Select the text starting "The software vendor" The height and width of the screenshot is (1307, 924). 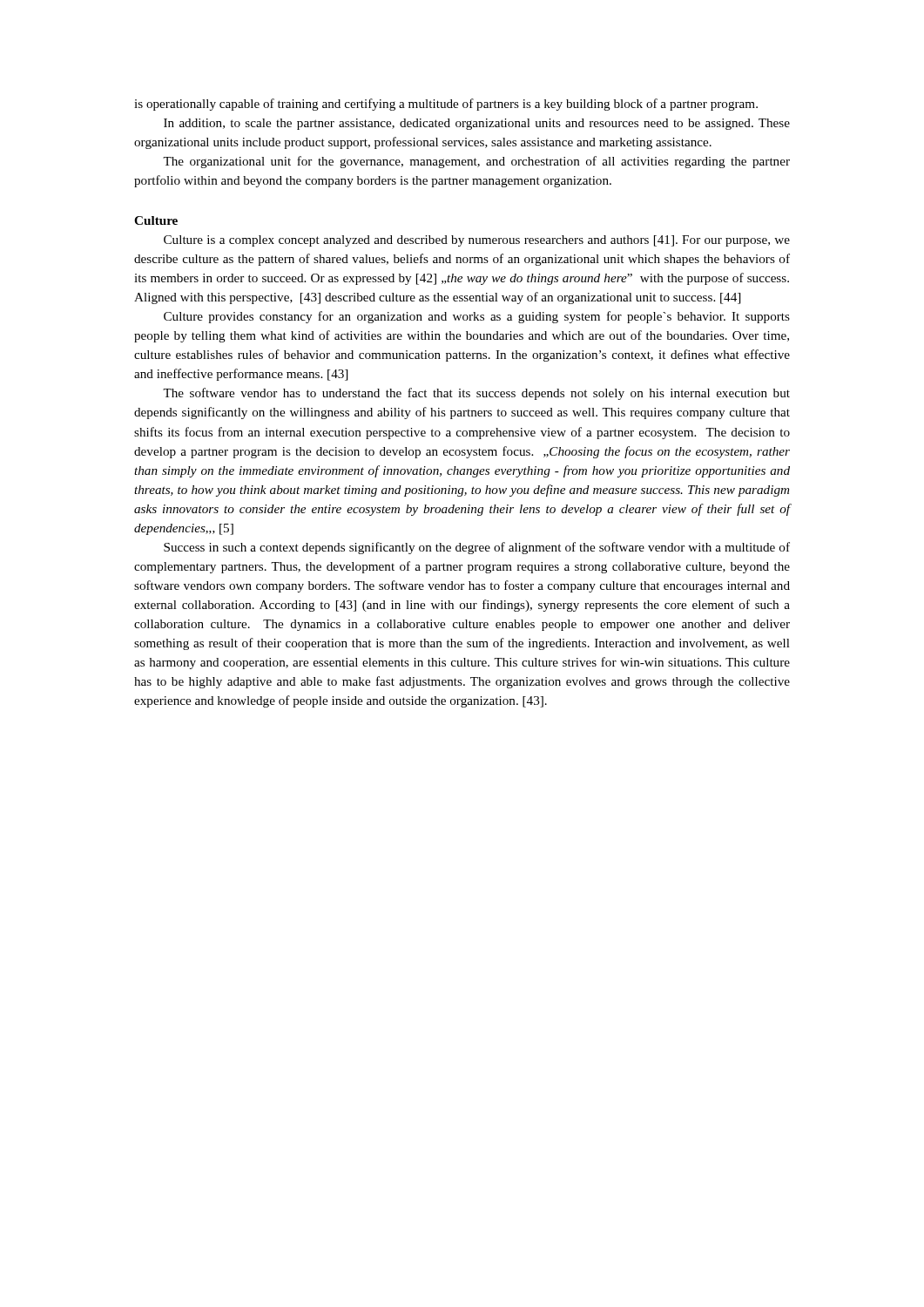tap(462, 461)
